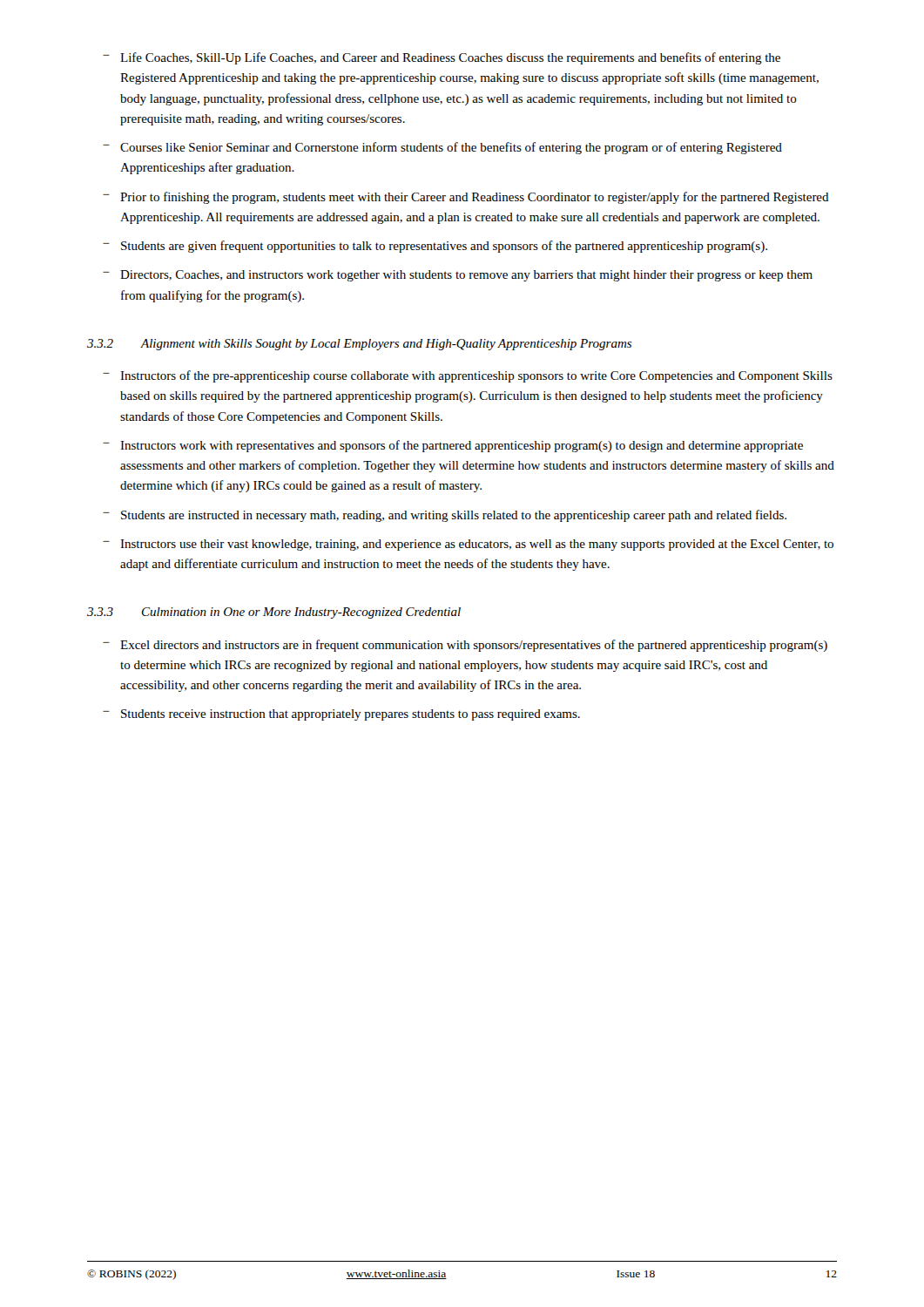Image resolution: width=924 pixels, height=1307 pixels.
Task: Click on the element starting "− Life Coaches, Skill-Up Life Coaches,"
Action: 462,88
